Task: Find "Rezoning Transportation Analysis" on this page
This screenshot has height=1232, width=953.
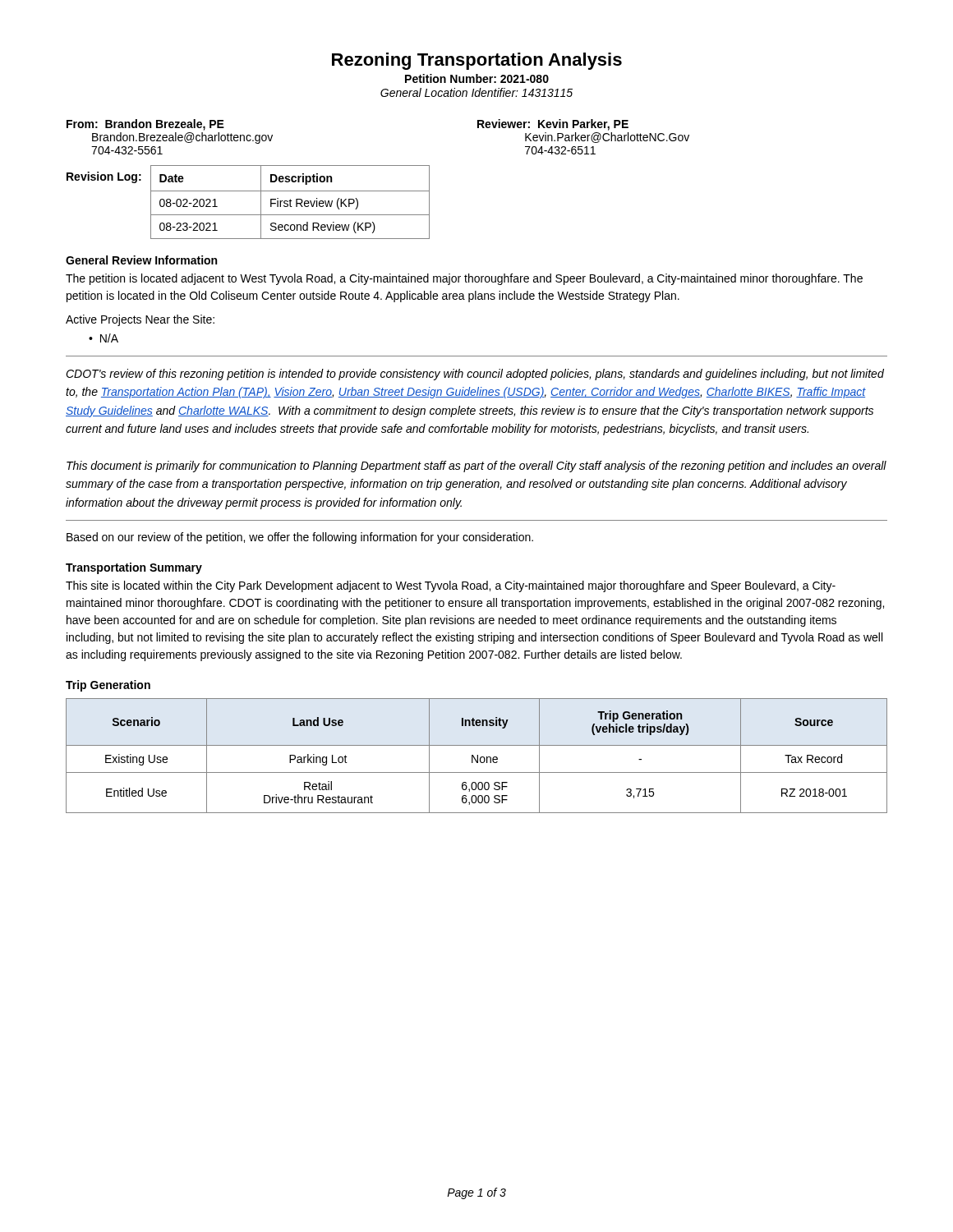Action: [476, 60]
